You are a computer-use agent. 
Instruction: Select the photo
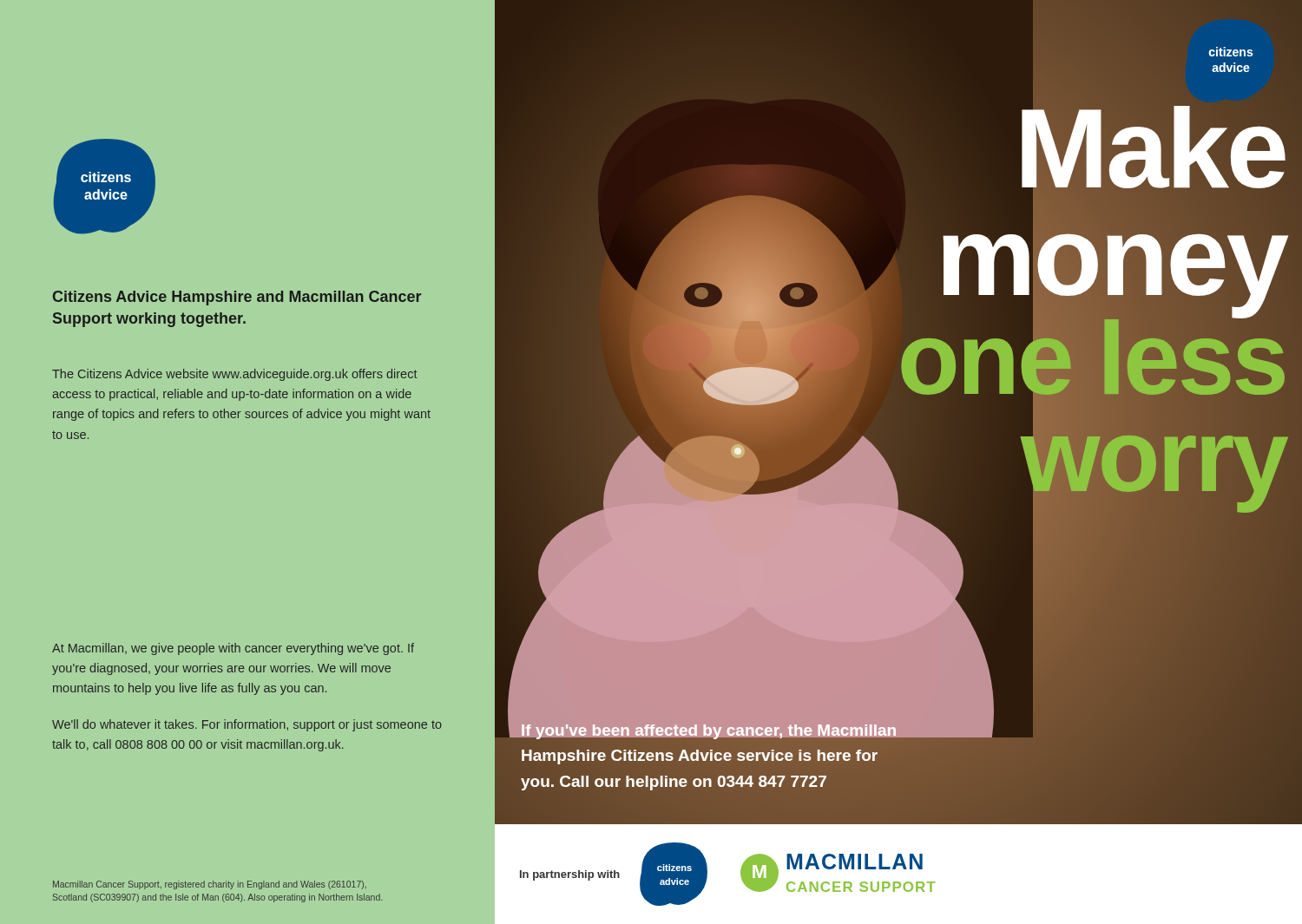(764, 369)
